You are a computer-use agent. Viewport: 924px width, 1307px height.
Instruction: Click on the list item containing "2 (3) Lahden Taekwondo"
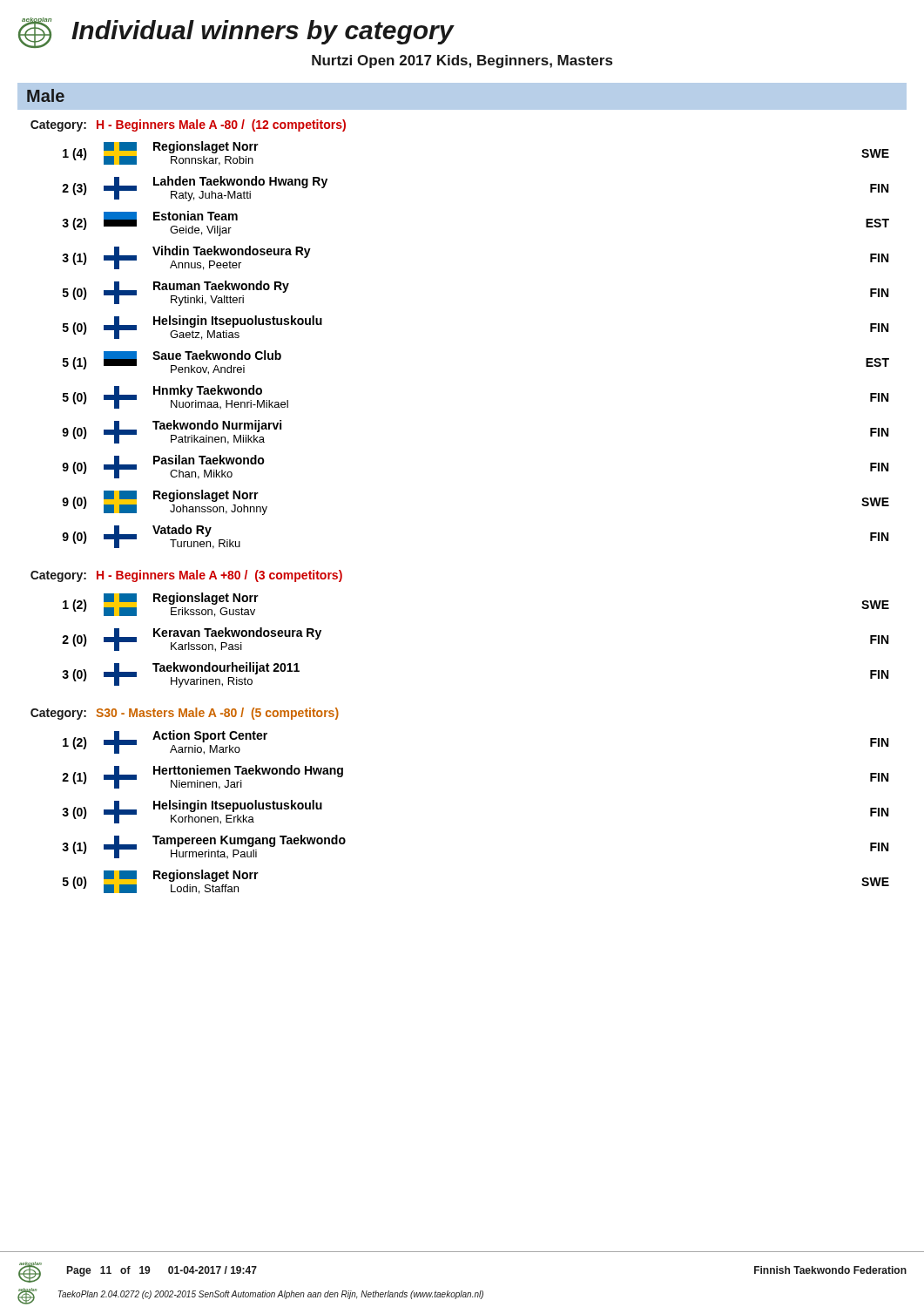coord(176,191)
